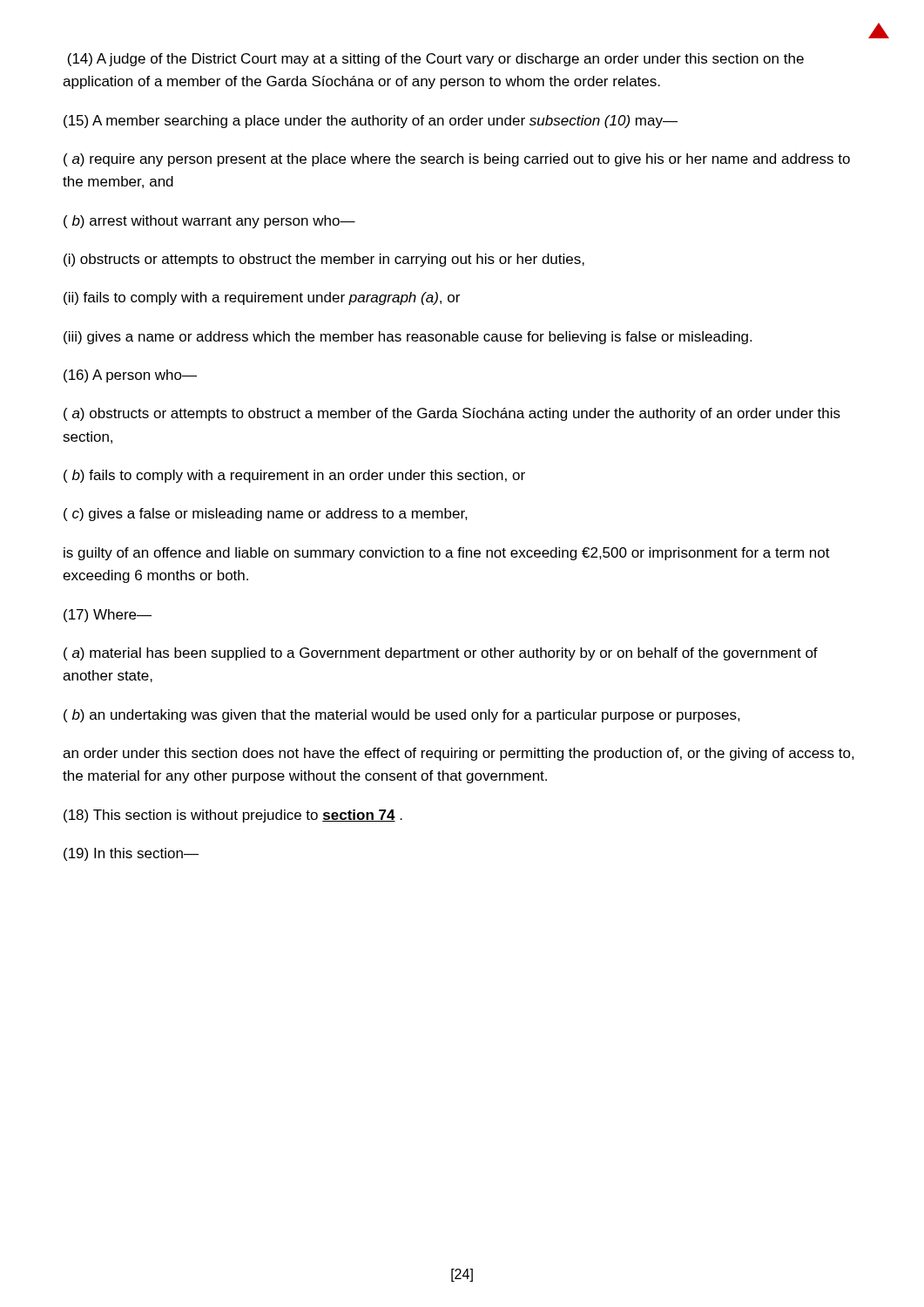Point to the text block starting "an order under this section does not have"

coord(459,765)
